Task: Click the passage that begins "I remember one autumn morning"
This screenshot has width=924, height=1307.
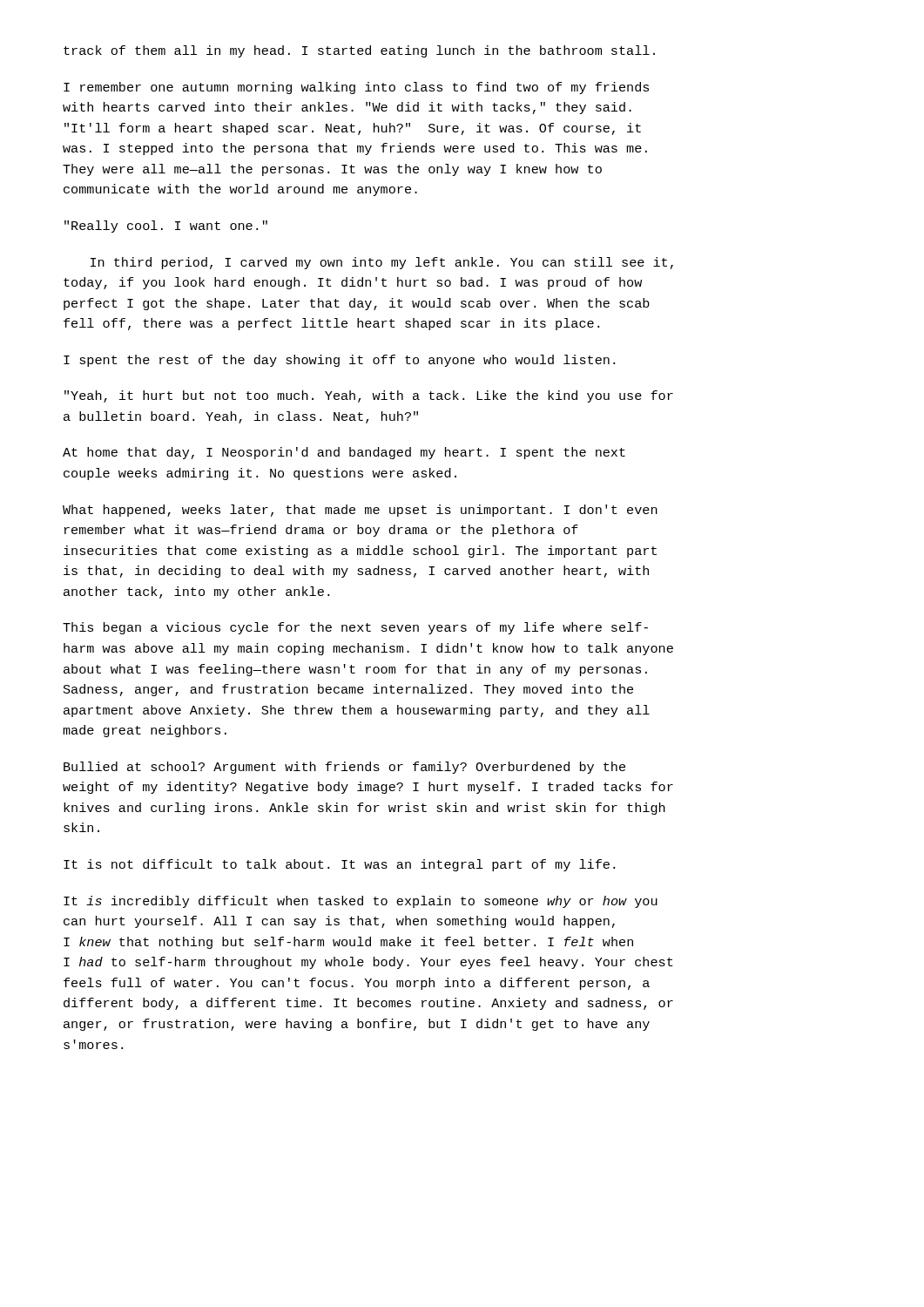Action: tap(356, 139)
